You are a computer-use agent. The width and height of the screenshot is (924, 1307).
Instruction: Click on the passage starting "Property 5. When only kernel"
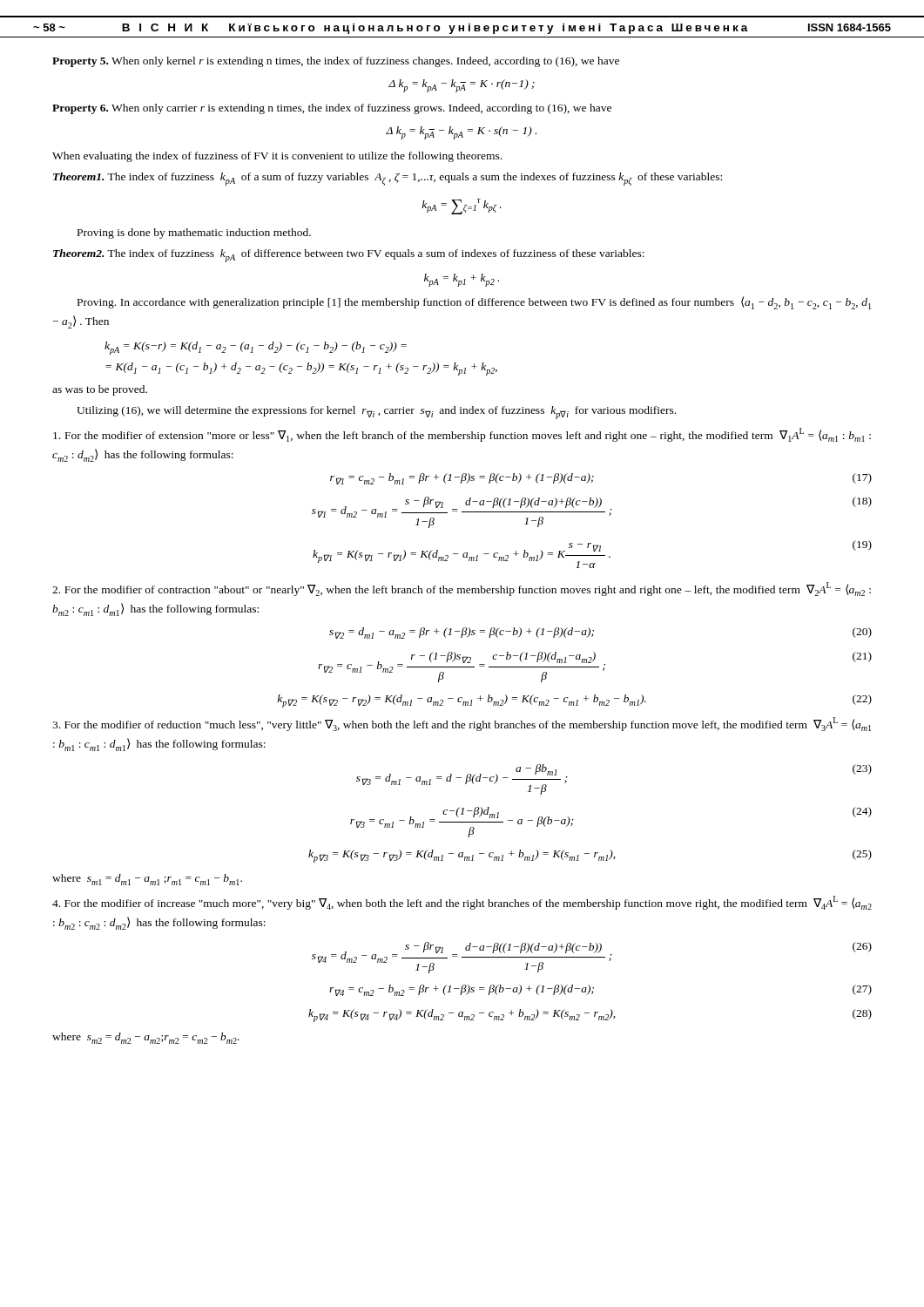pyautogui.click(x=336, y=61)
